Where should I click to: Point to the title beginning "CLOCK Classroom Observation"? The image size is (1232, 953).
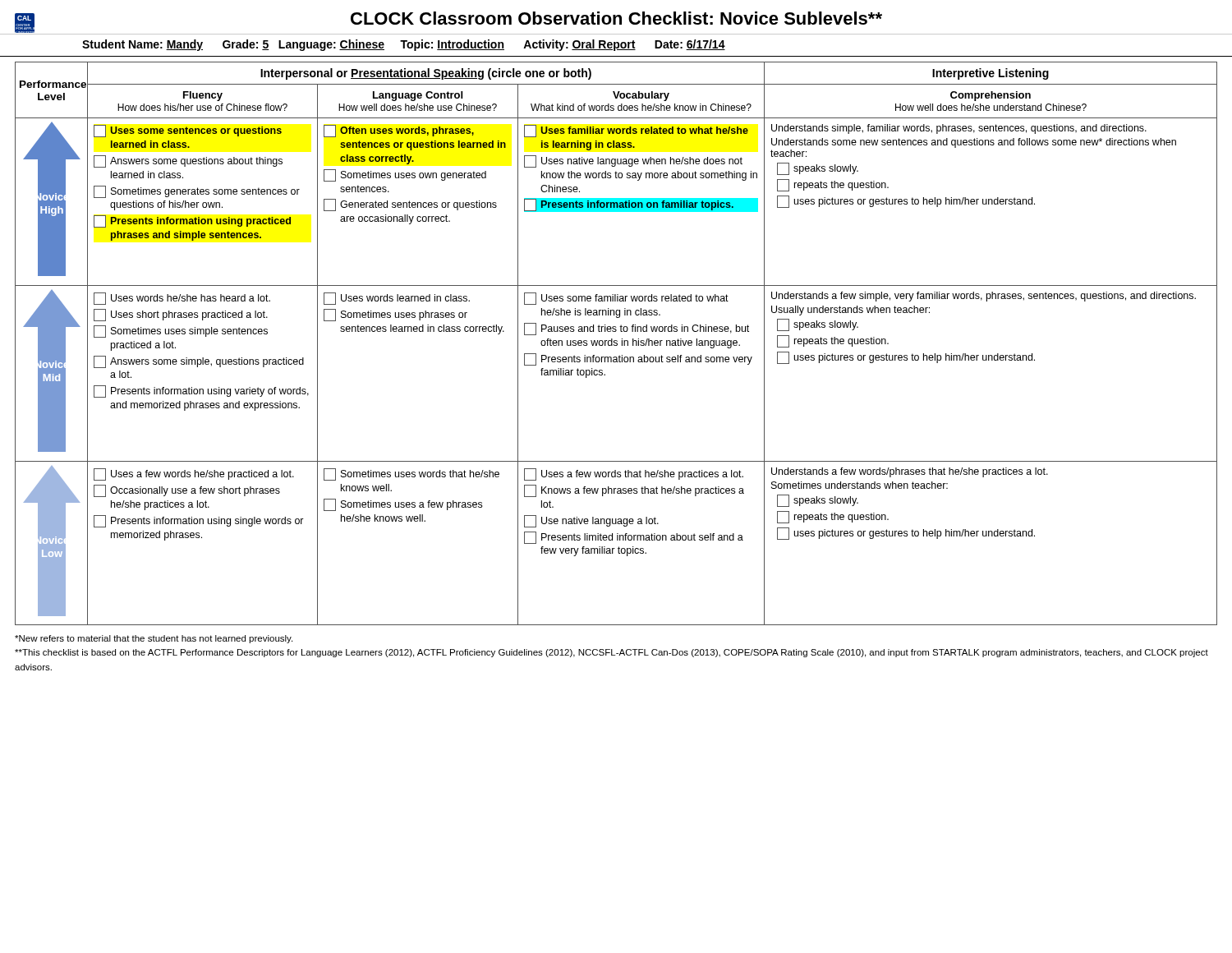[x=616, y=18]
